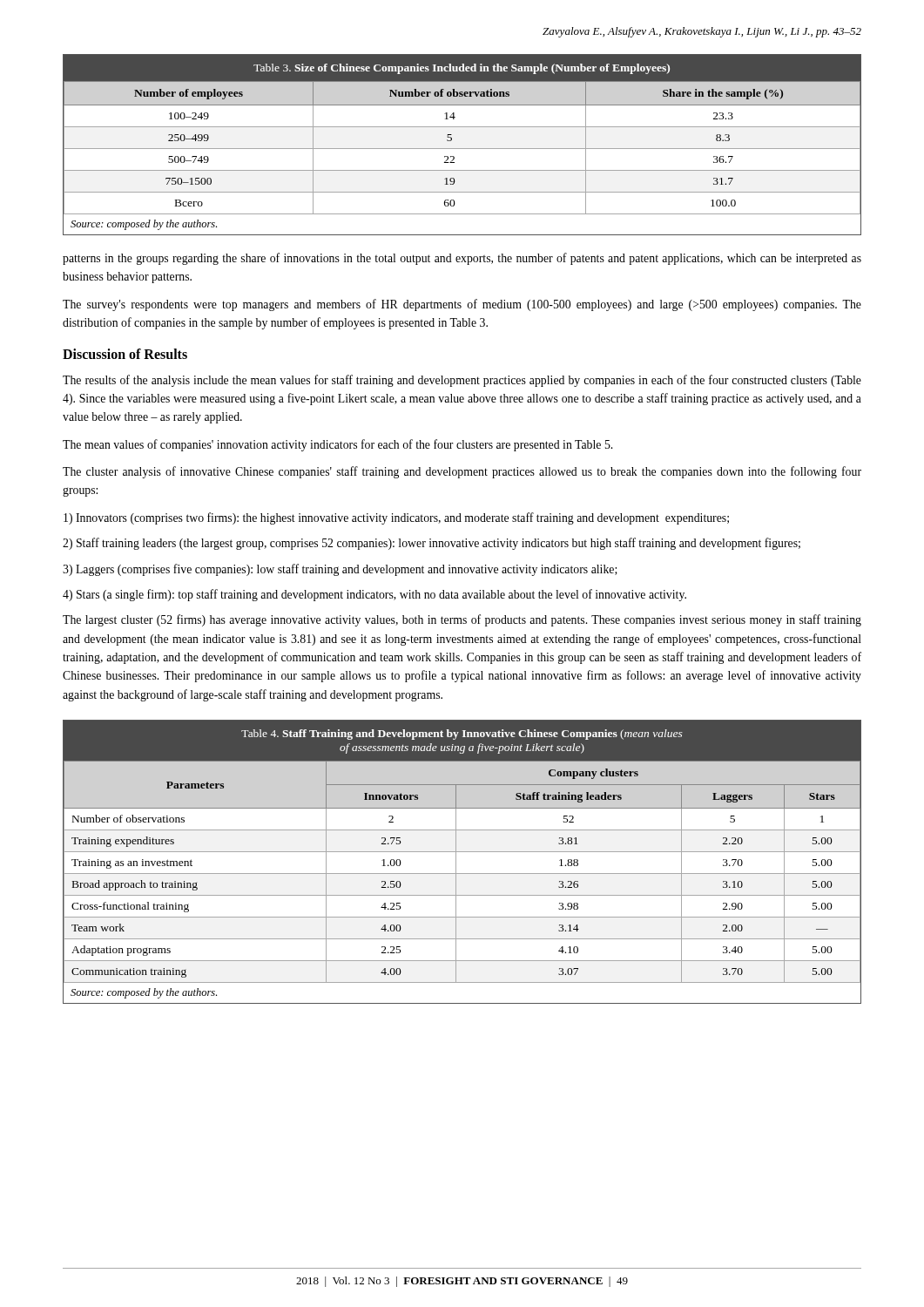The width and height of the screenshot is (924, 1307).
Task: Select the text block containing "The cluster analysis"
Action: click(x=462, y=481)
